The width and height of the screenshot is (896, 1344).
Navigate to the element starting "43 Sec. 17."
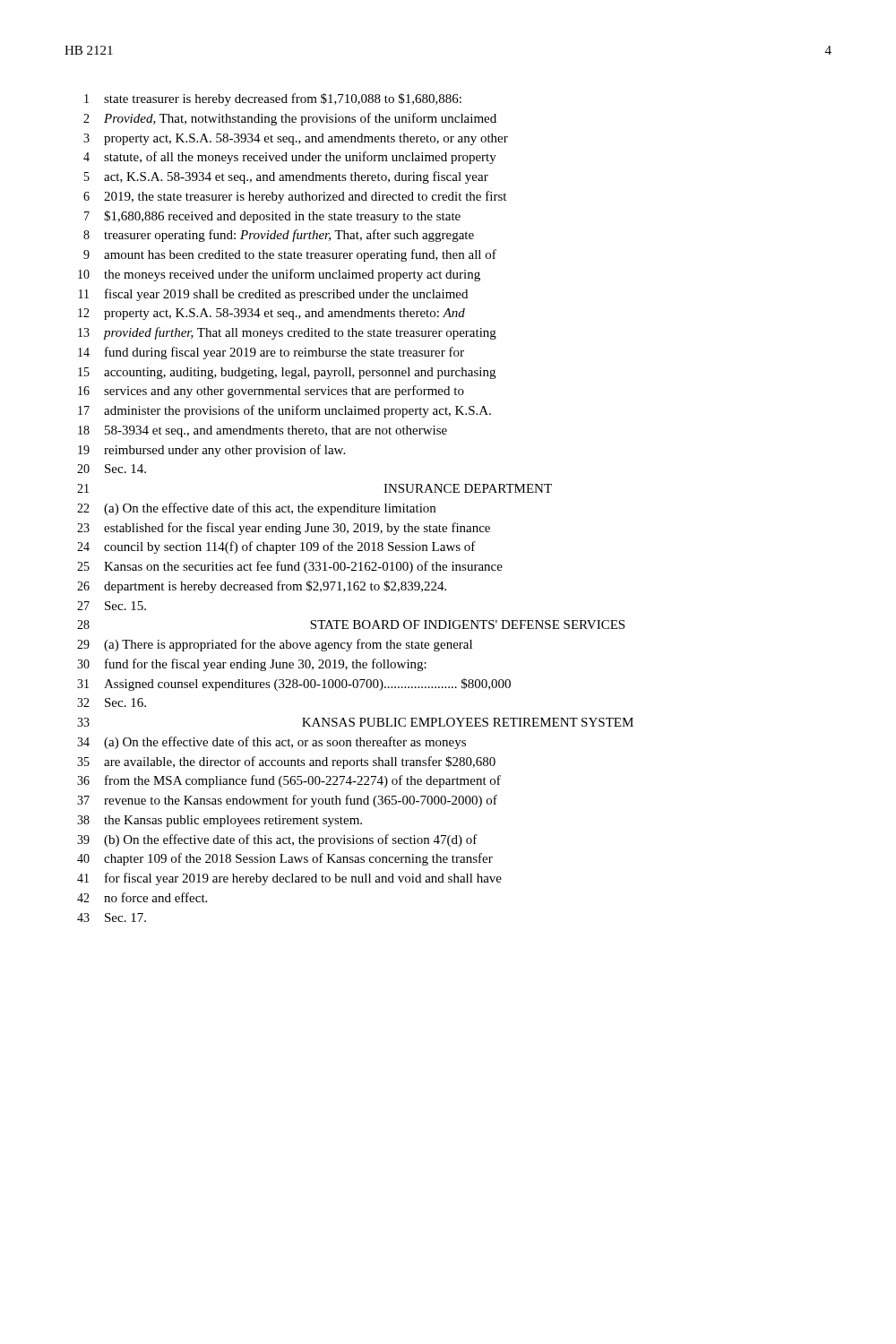click(112, 918)
